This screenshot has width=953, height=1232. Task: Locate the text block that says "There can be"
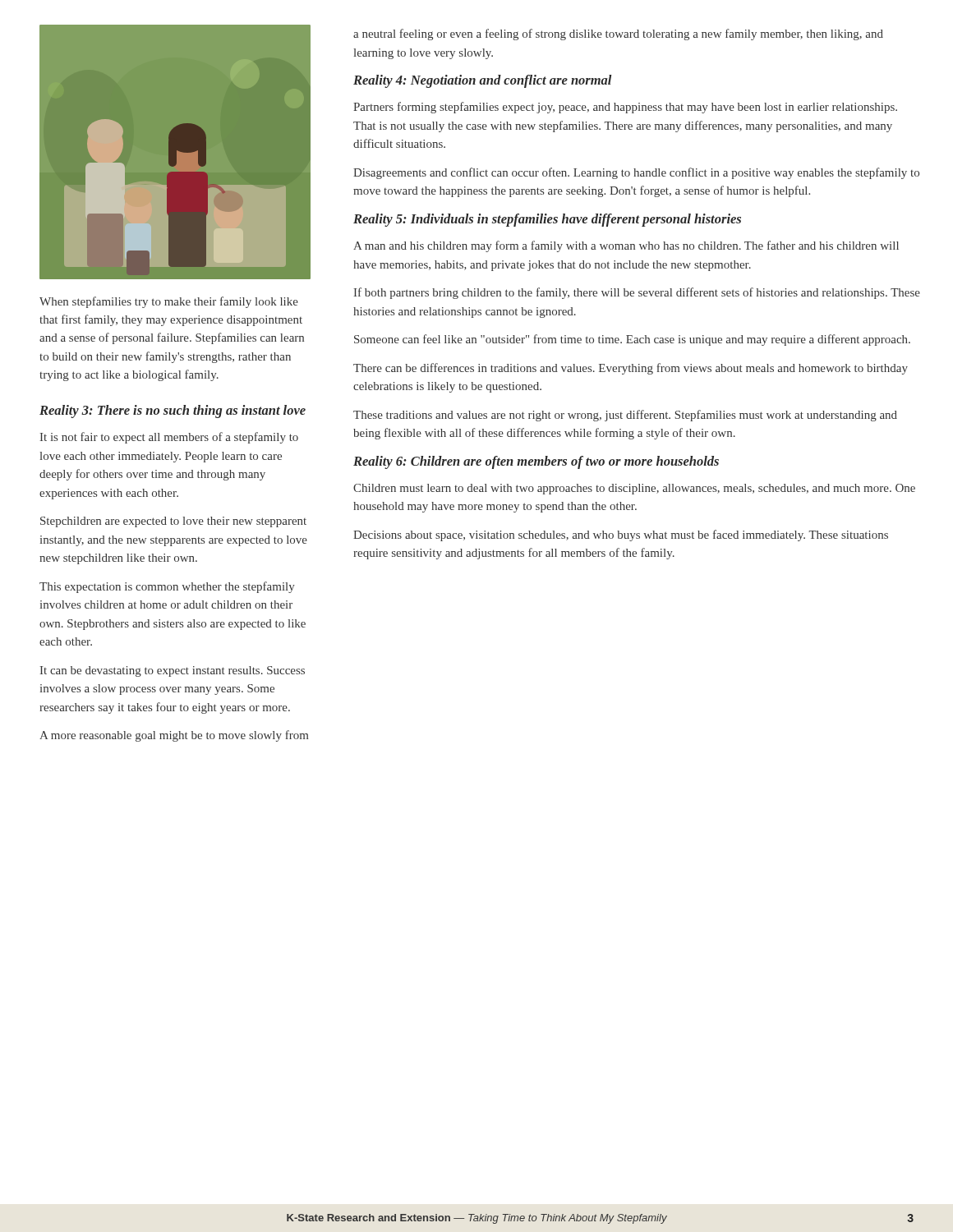pos(631,377)
